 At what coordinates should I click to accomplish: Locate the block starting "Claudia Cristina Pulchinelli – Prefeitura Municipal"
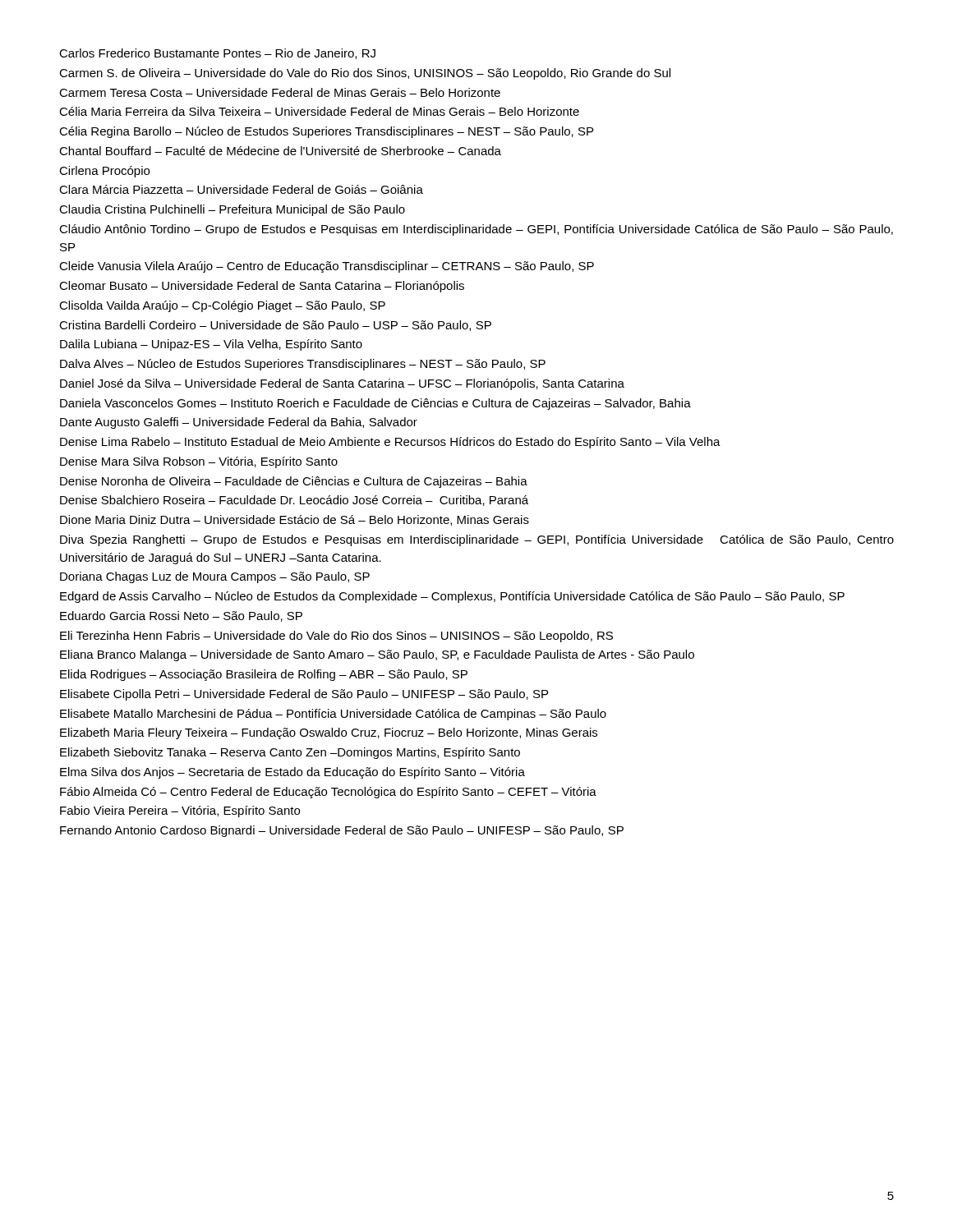pyautogui.click(x=232, y=209)
